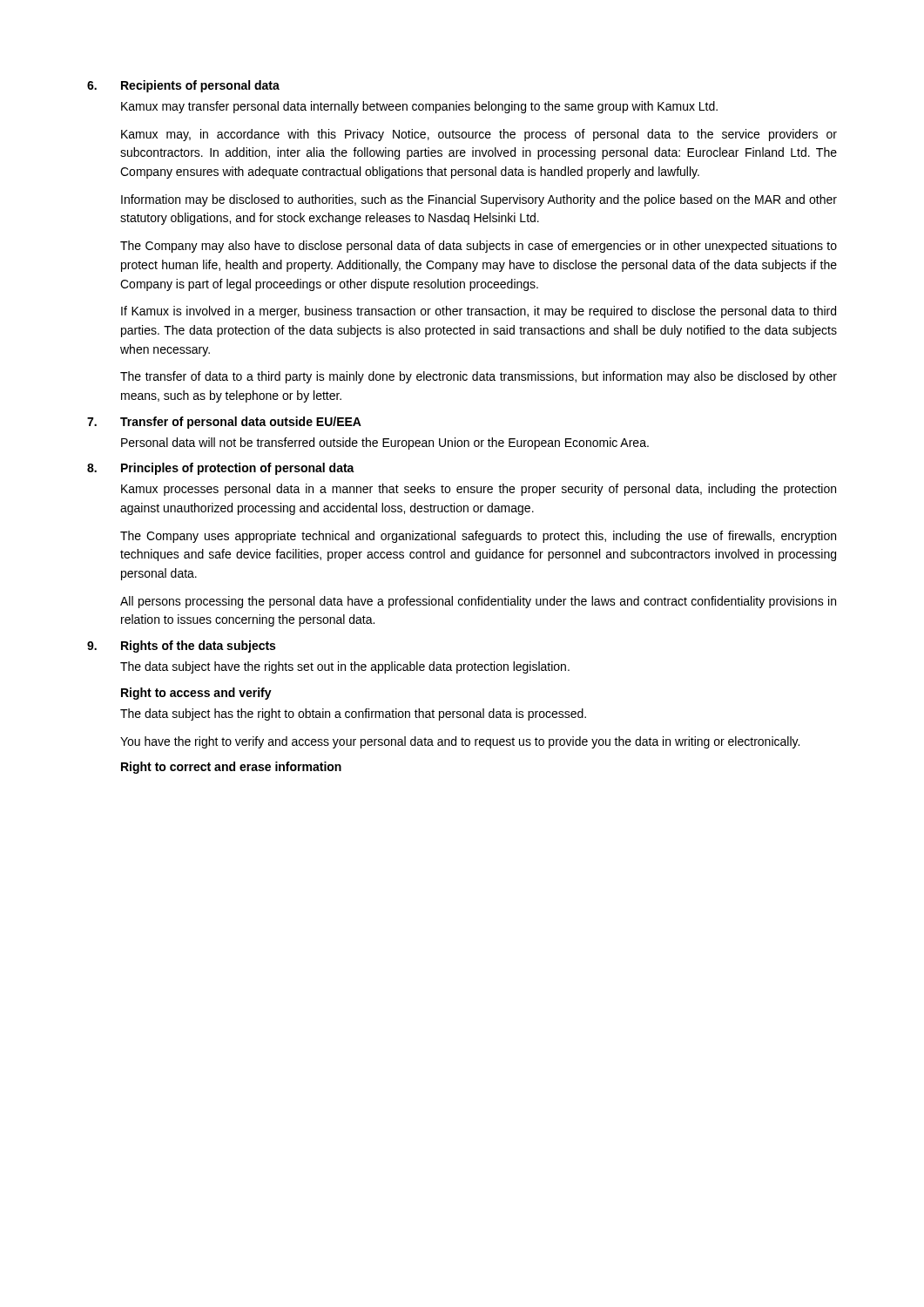Point to the section header beginning "Principles of protection of"

tap(237, 468)
